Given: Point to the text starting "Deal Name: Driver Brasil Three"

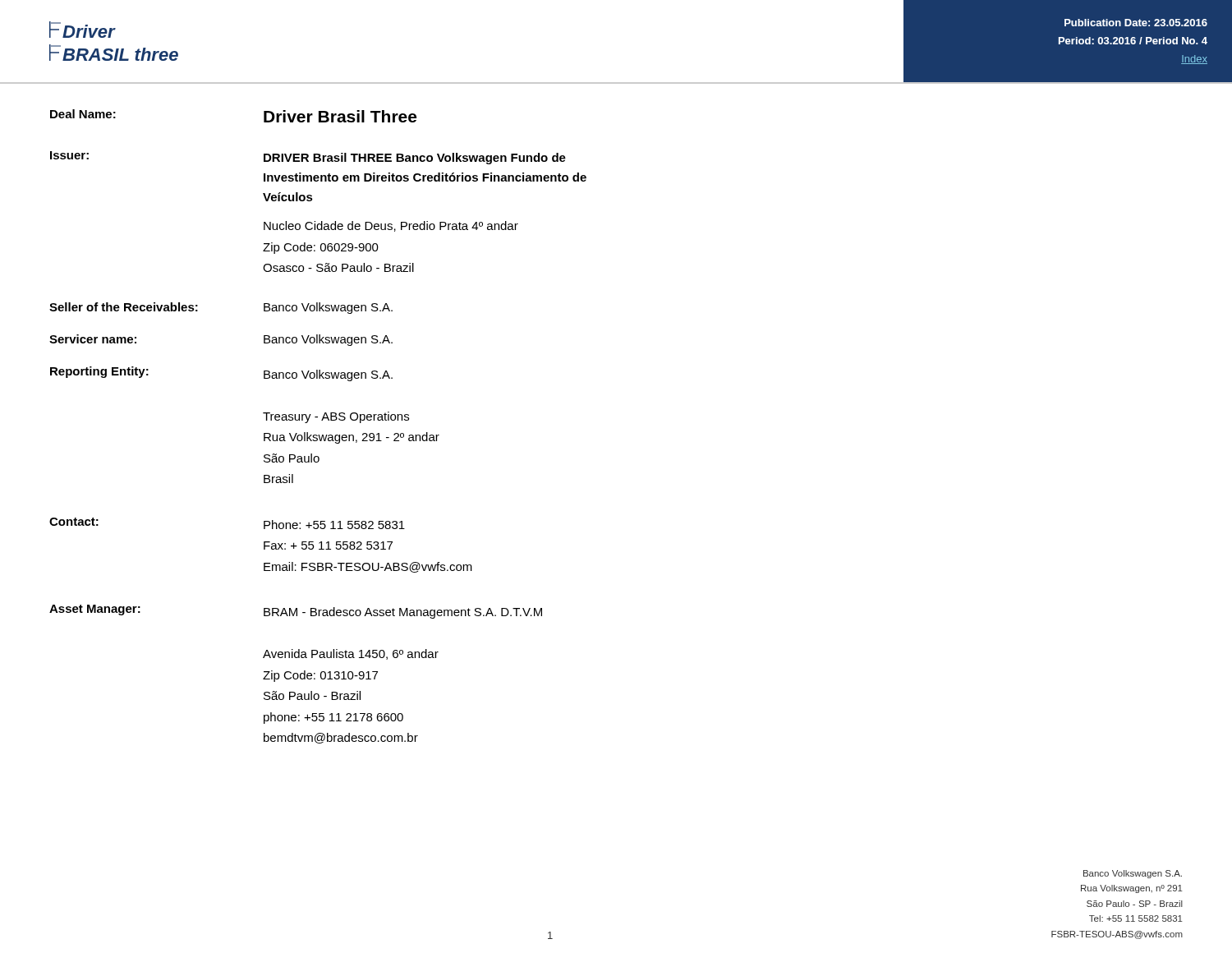Looking at the screenshot, I should [83, 115].
